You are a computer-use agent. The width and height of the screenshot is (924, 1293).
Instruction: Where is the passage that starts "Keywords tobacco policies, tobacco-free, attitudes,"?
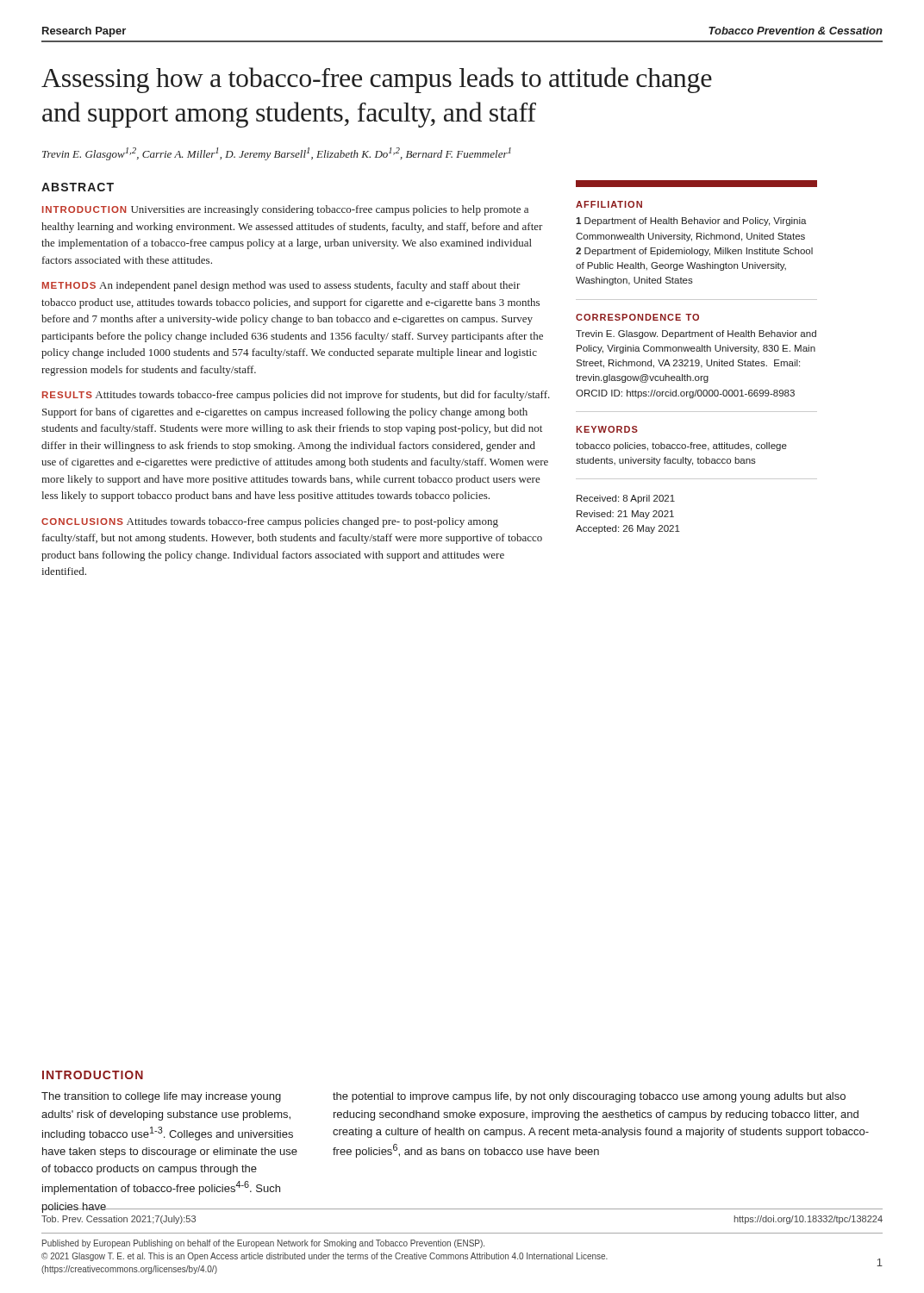point(696,446)
